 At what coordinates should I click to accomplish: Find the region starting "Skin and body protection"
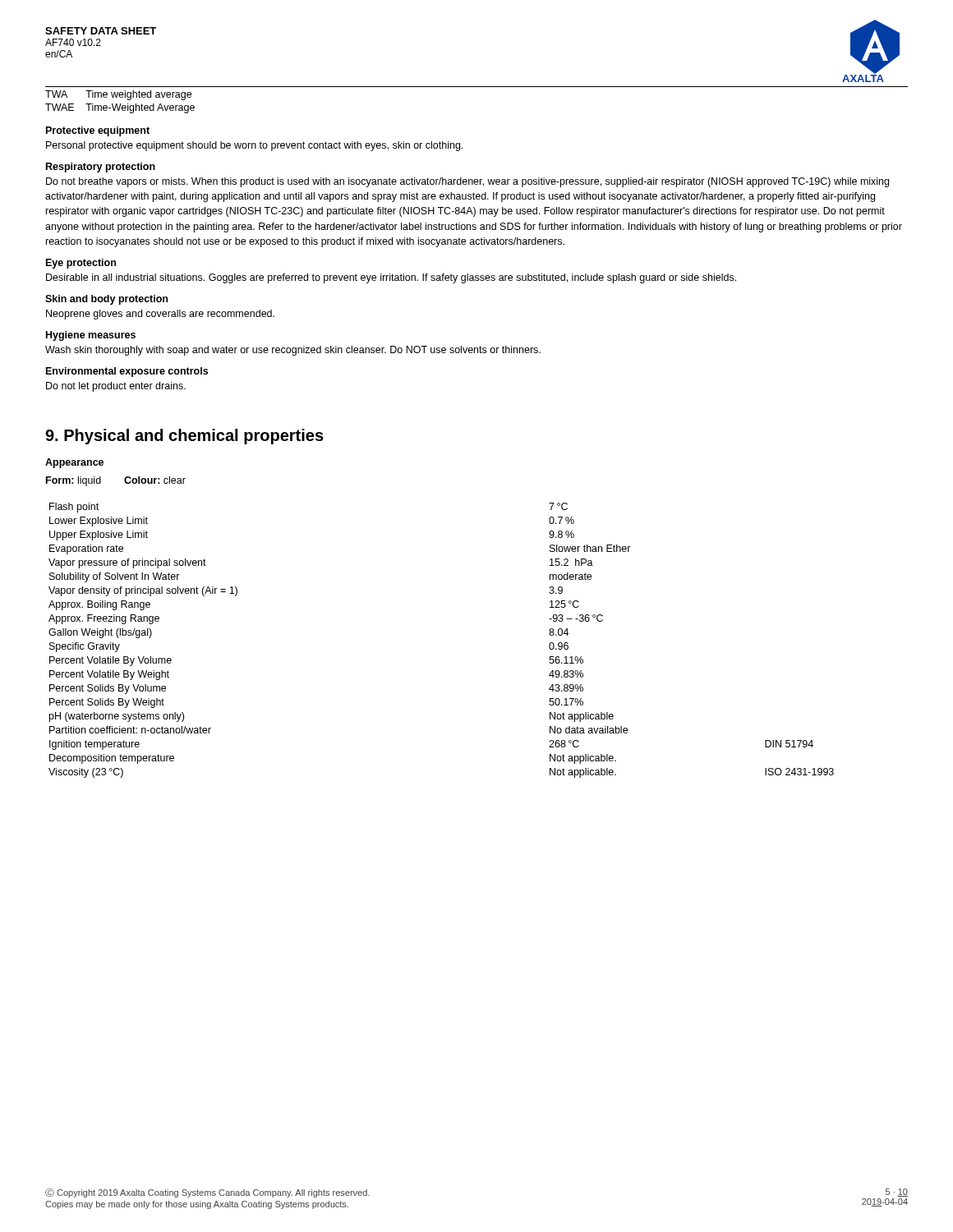pyautogui.click(x=107, y=299)
